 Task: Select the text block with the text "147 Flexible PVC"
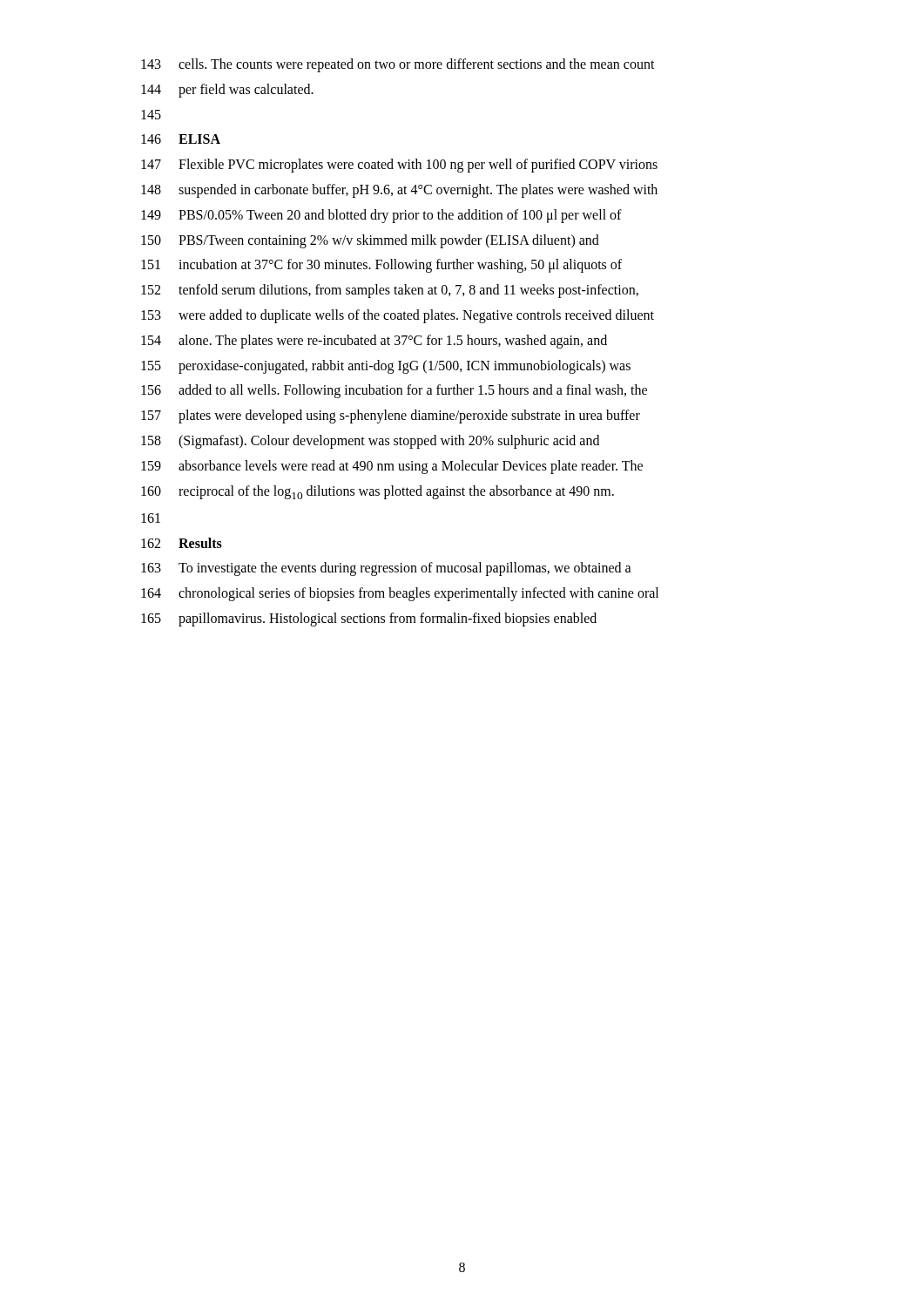(x=462, y=329)
